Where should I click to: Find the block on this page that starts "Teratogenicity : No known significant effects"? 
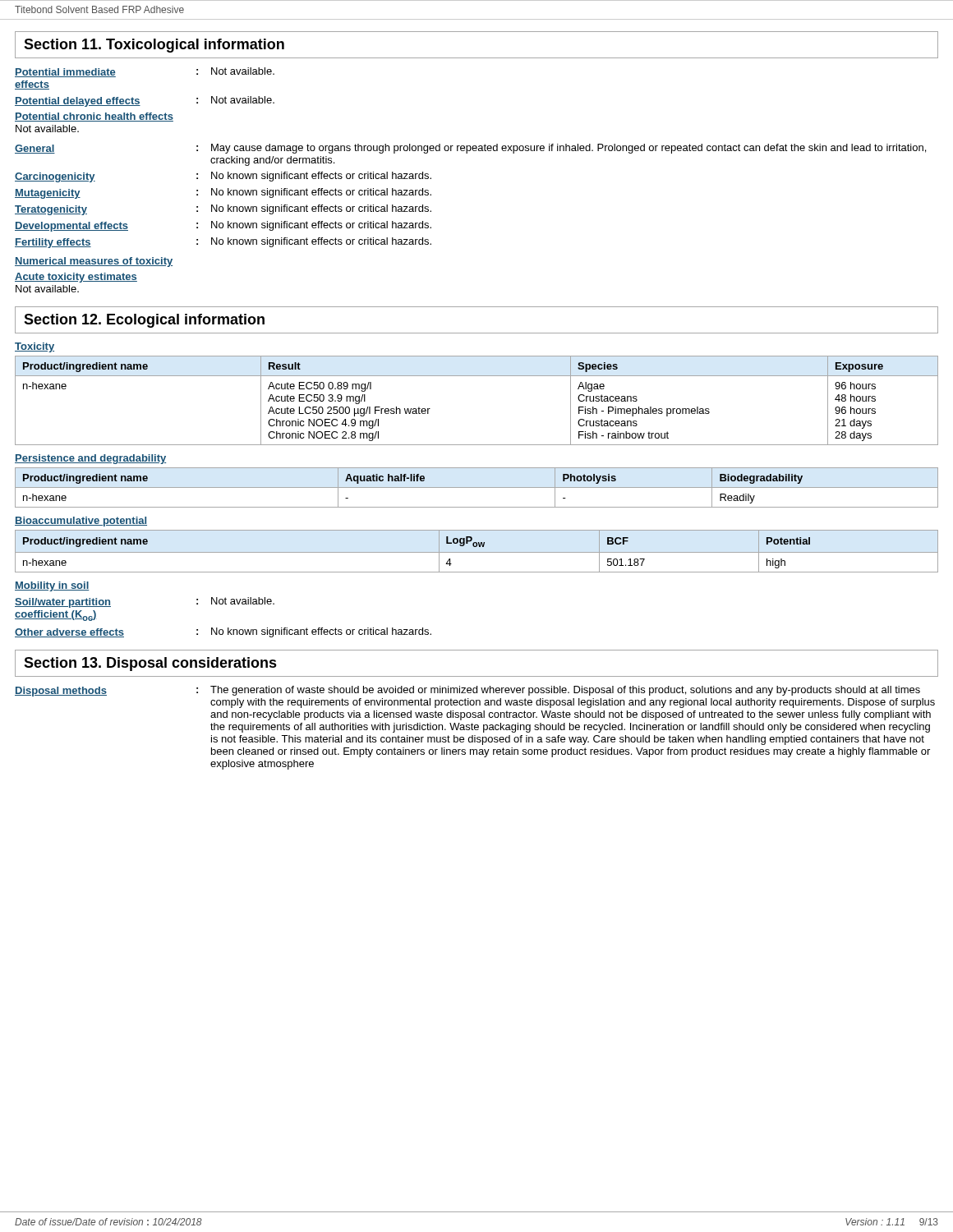[x=223, y=210]
